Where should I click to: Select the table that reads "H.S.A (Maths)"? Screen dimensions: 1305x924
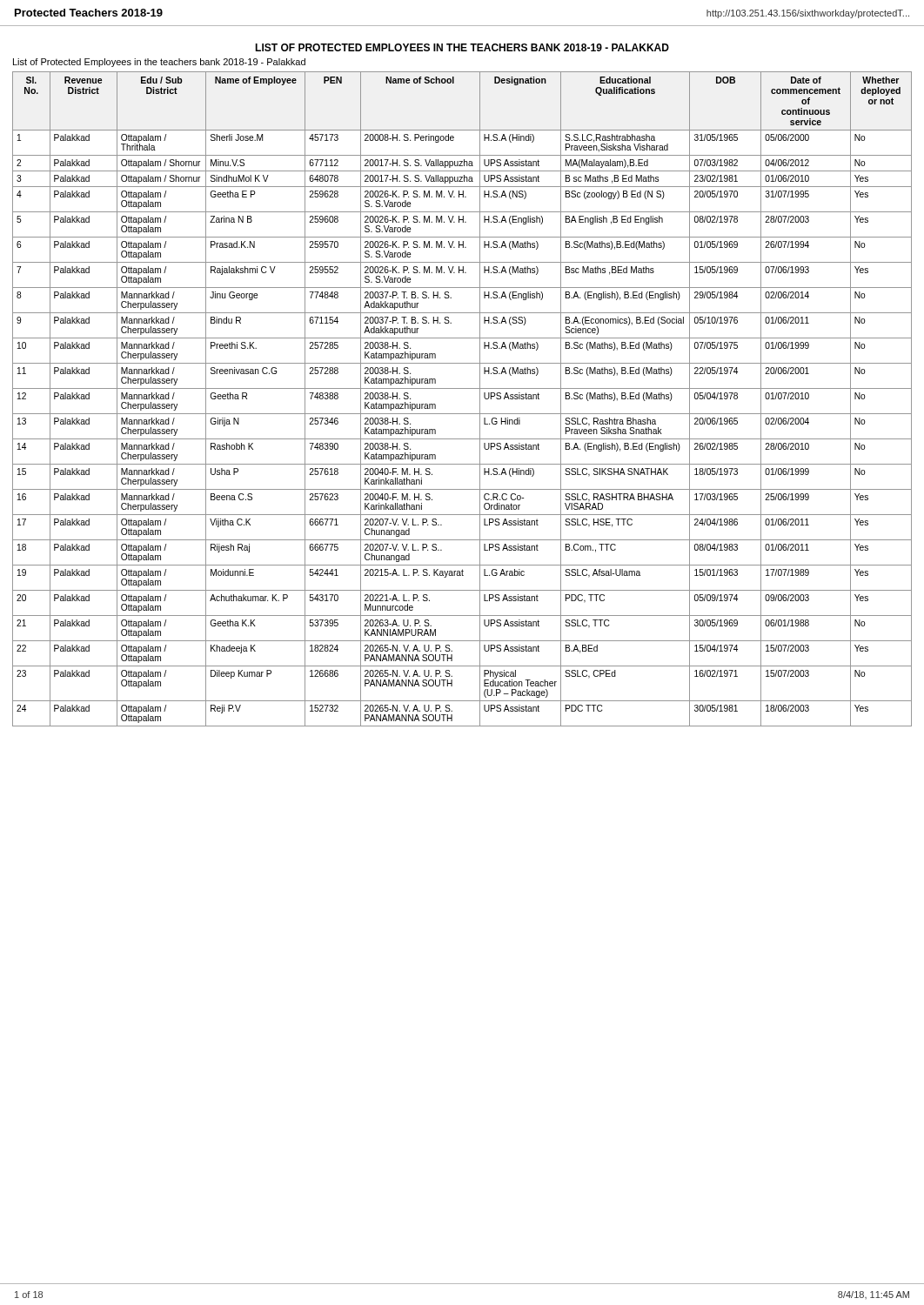point(462,399)
